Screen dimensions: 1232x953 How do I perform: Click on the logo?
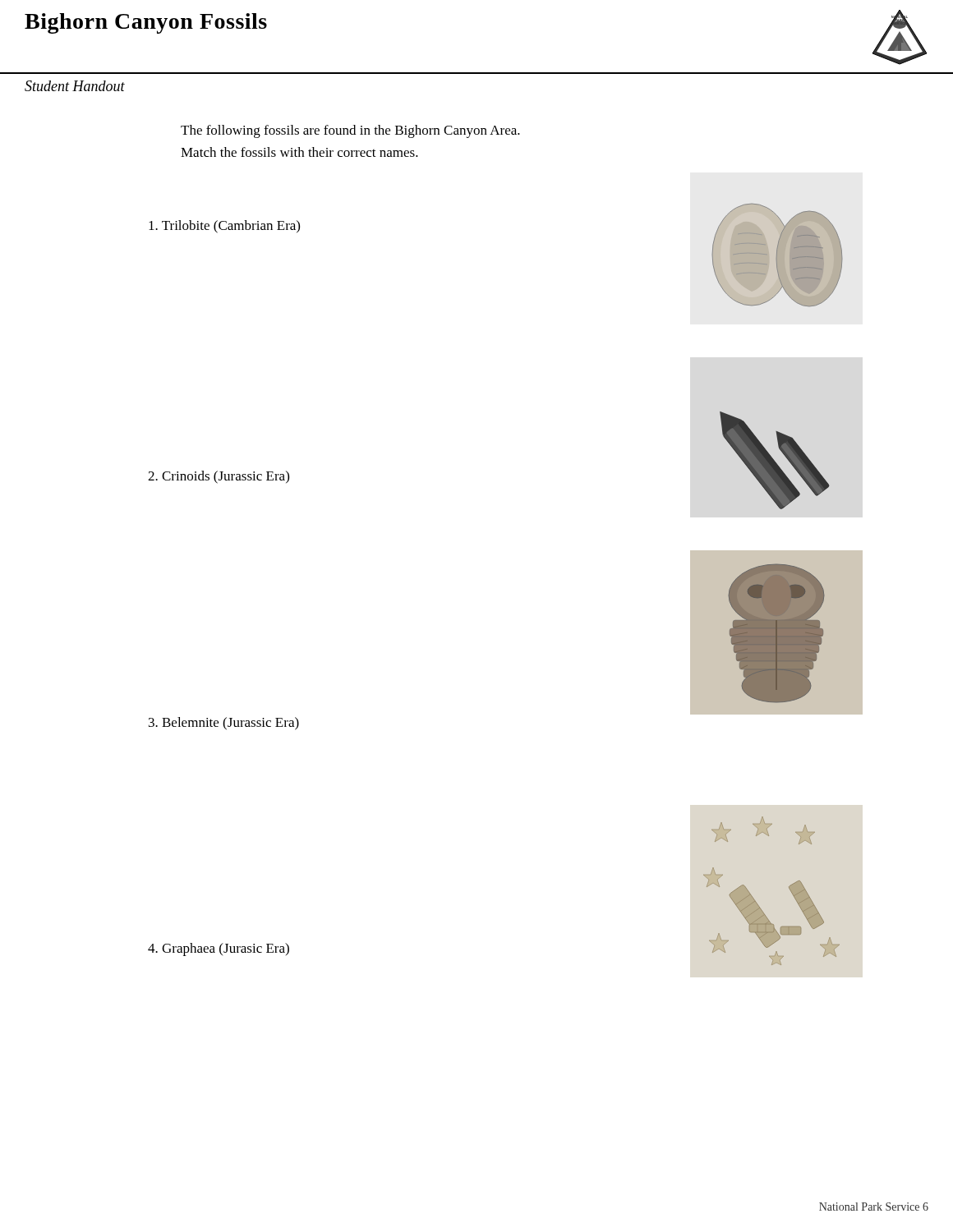(900, 37)
